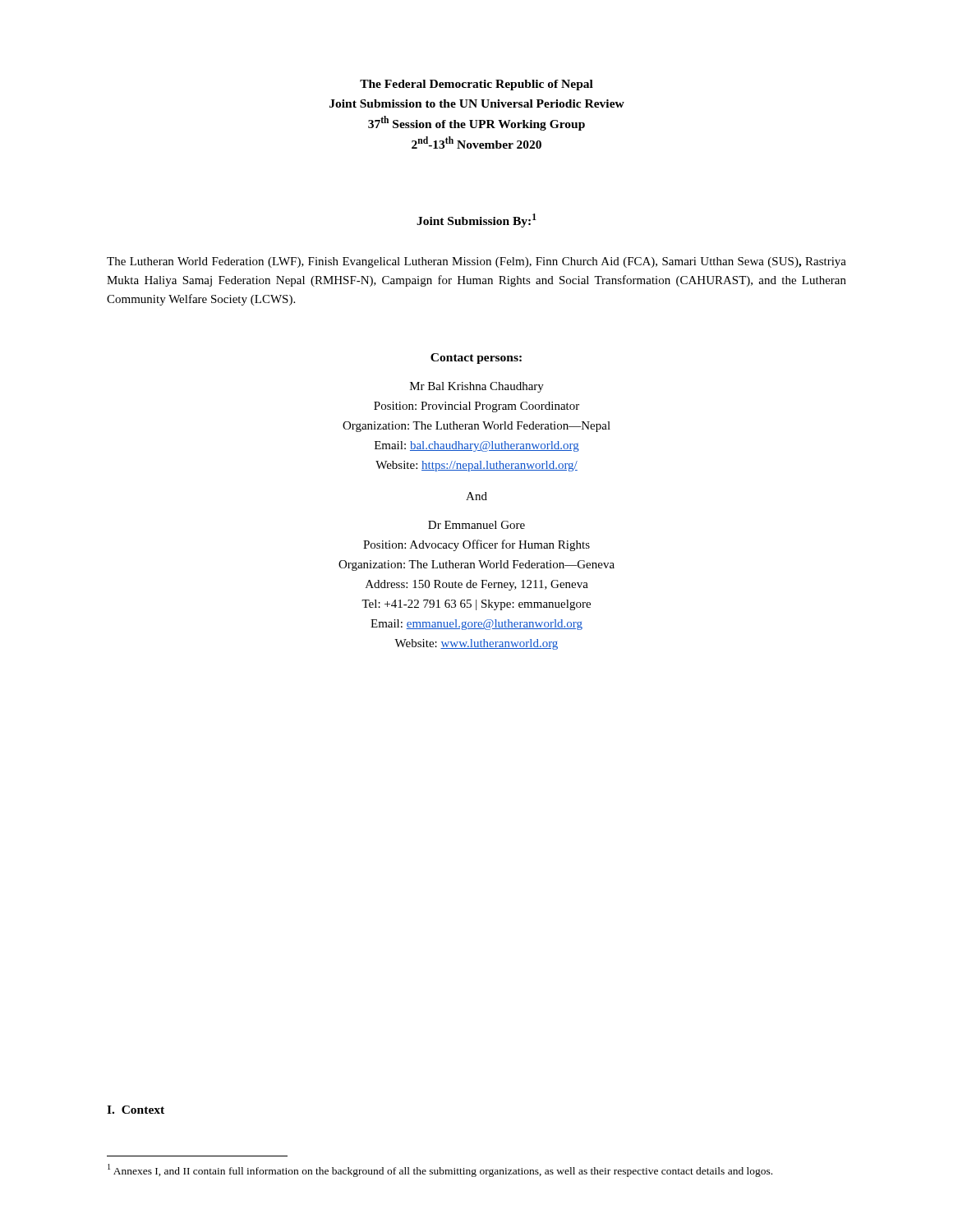This screenshot has width=953, height=1232.
Task: Click the title
Action: click(476, 114)
